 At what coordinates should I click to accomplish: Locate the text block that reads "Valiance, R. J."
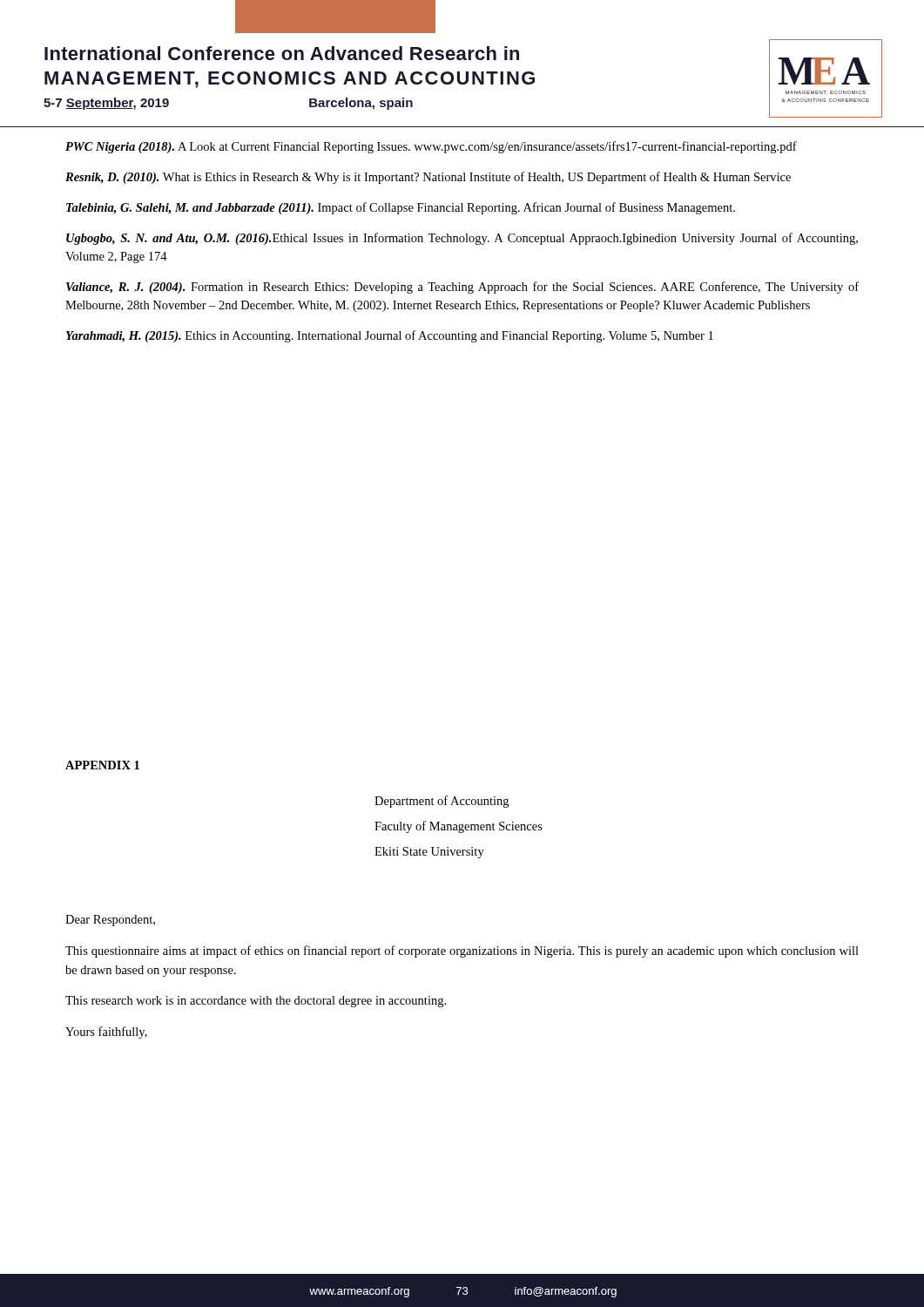click(462, 296)
